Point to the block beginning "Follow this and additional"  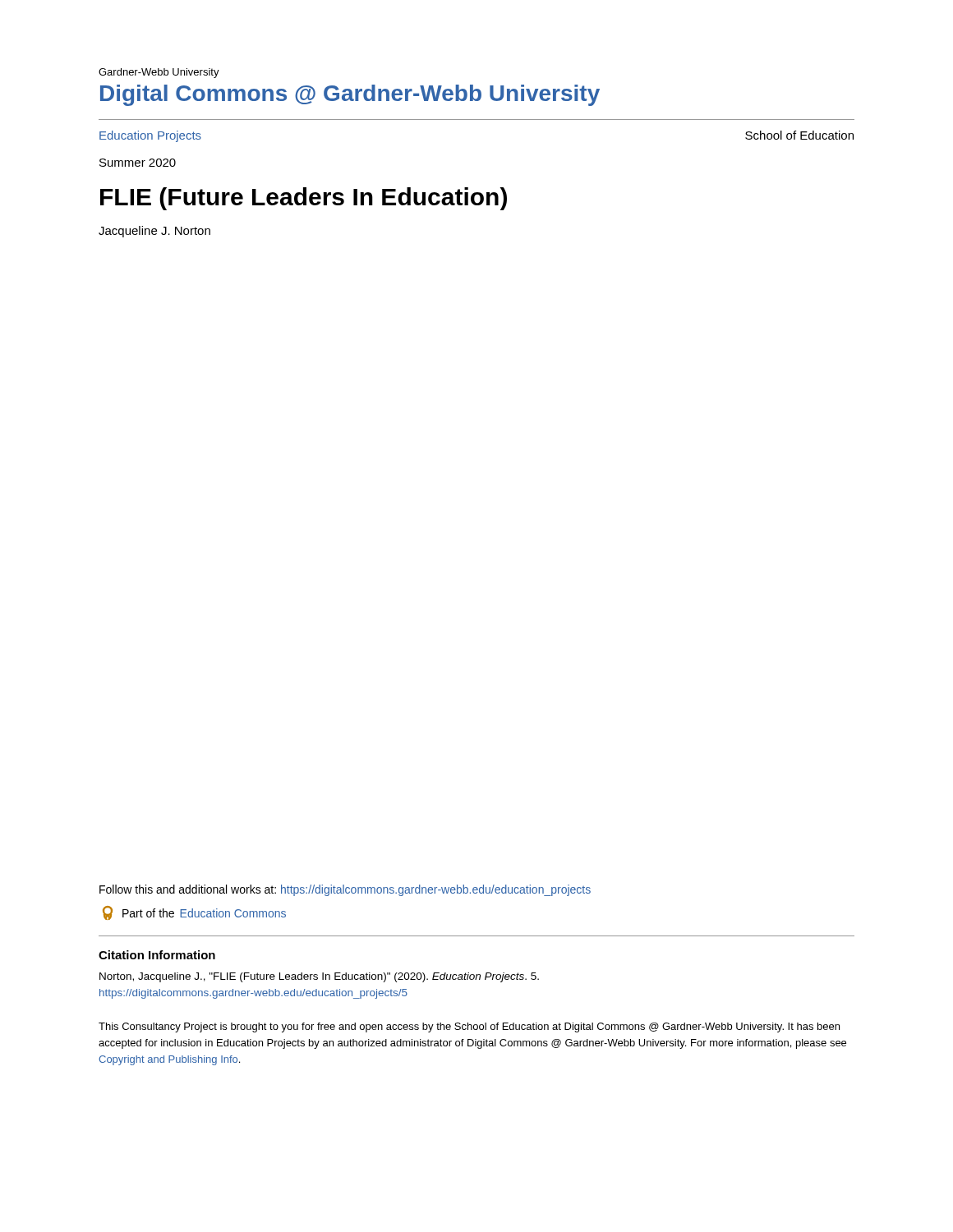(345, 890)
